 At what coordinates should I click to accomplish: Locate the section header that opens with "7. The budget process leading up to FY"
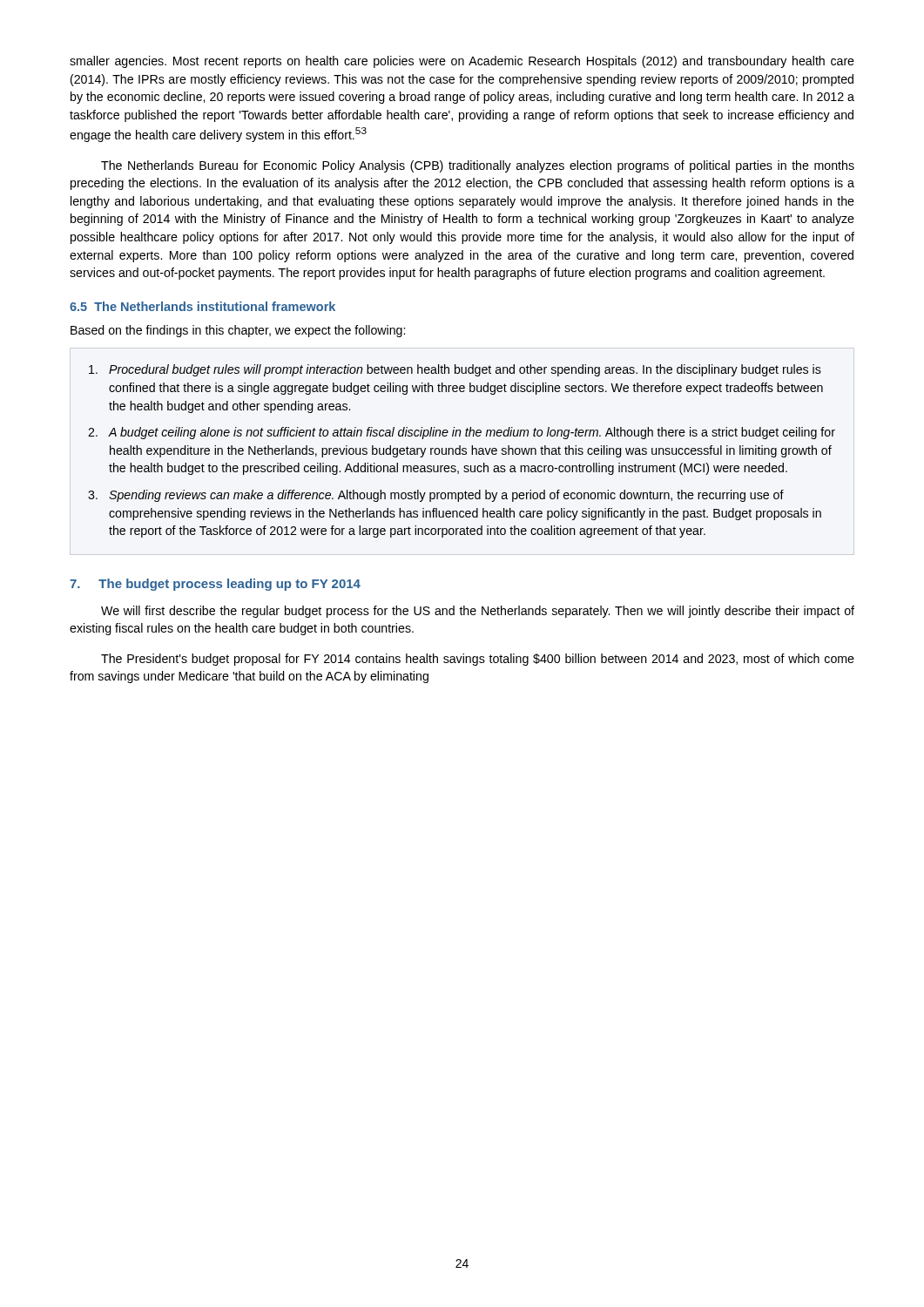[215, 583]
